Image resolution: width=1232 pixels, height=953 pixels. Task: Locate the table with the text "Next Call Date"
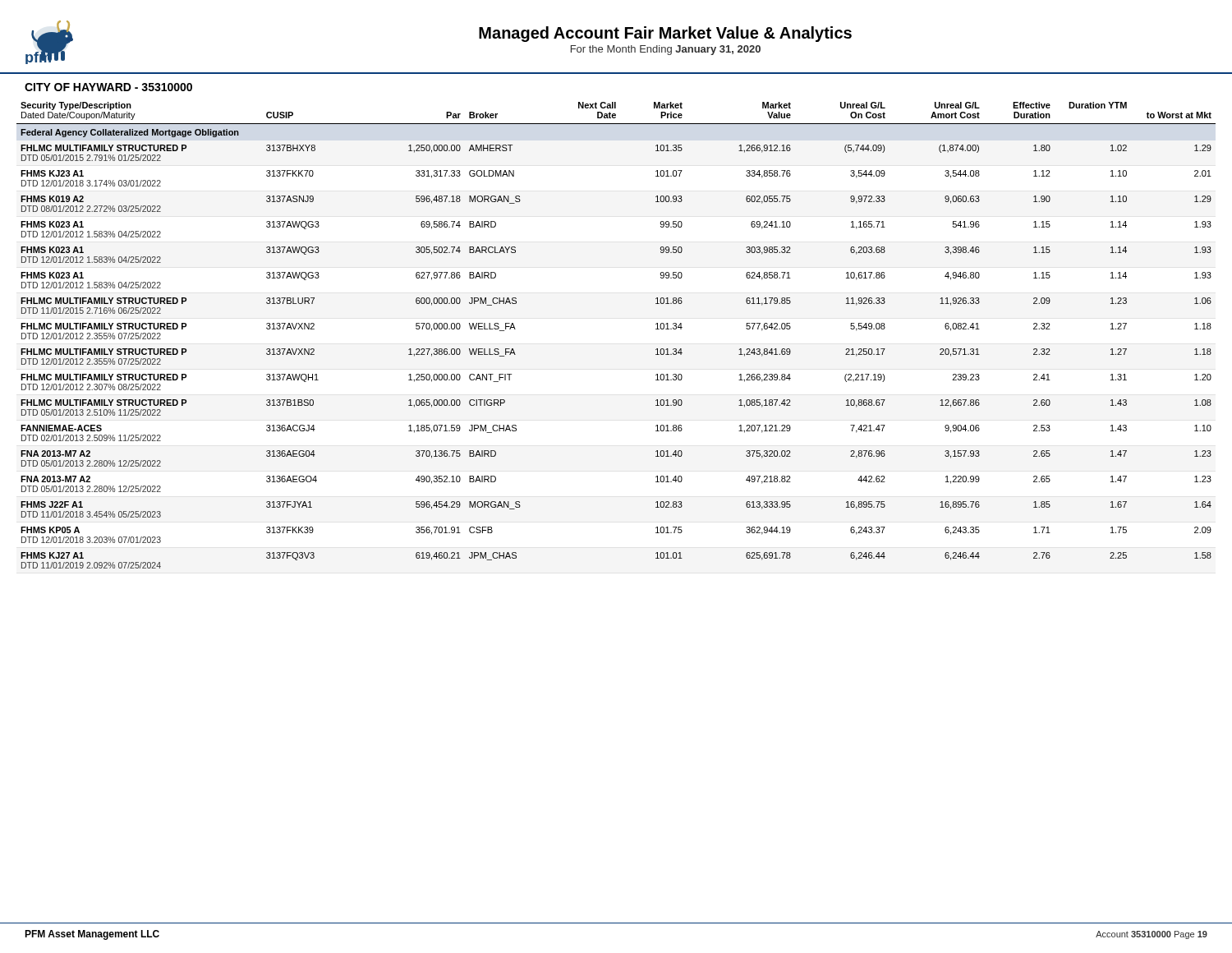pos(616,335)
